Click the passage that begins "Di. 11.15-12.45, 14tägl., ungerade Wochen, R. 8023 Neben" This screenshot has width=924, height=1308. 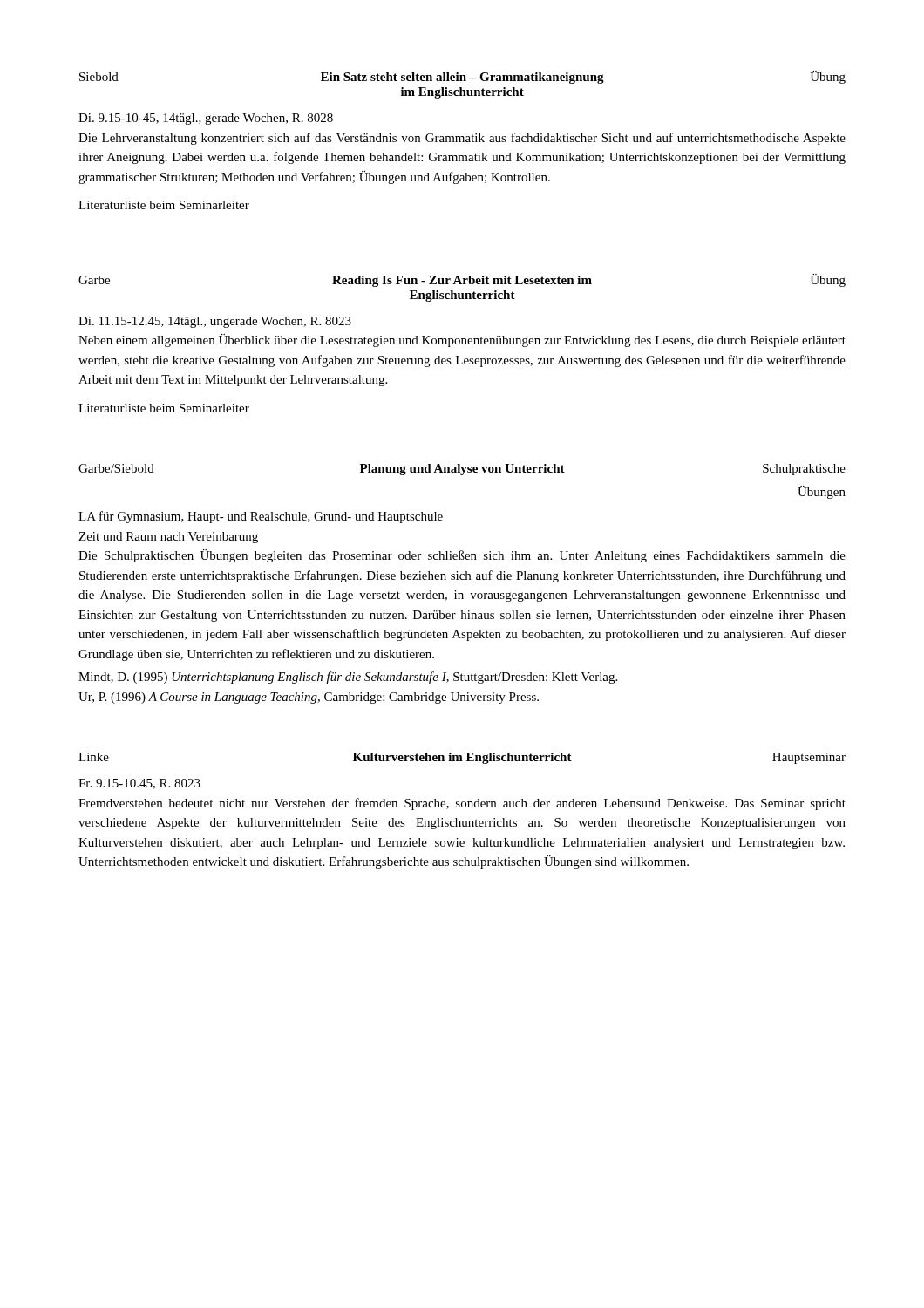pyautogui.click(x=462, y=350)
